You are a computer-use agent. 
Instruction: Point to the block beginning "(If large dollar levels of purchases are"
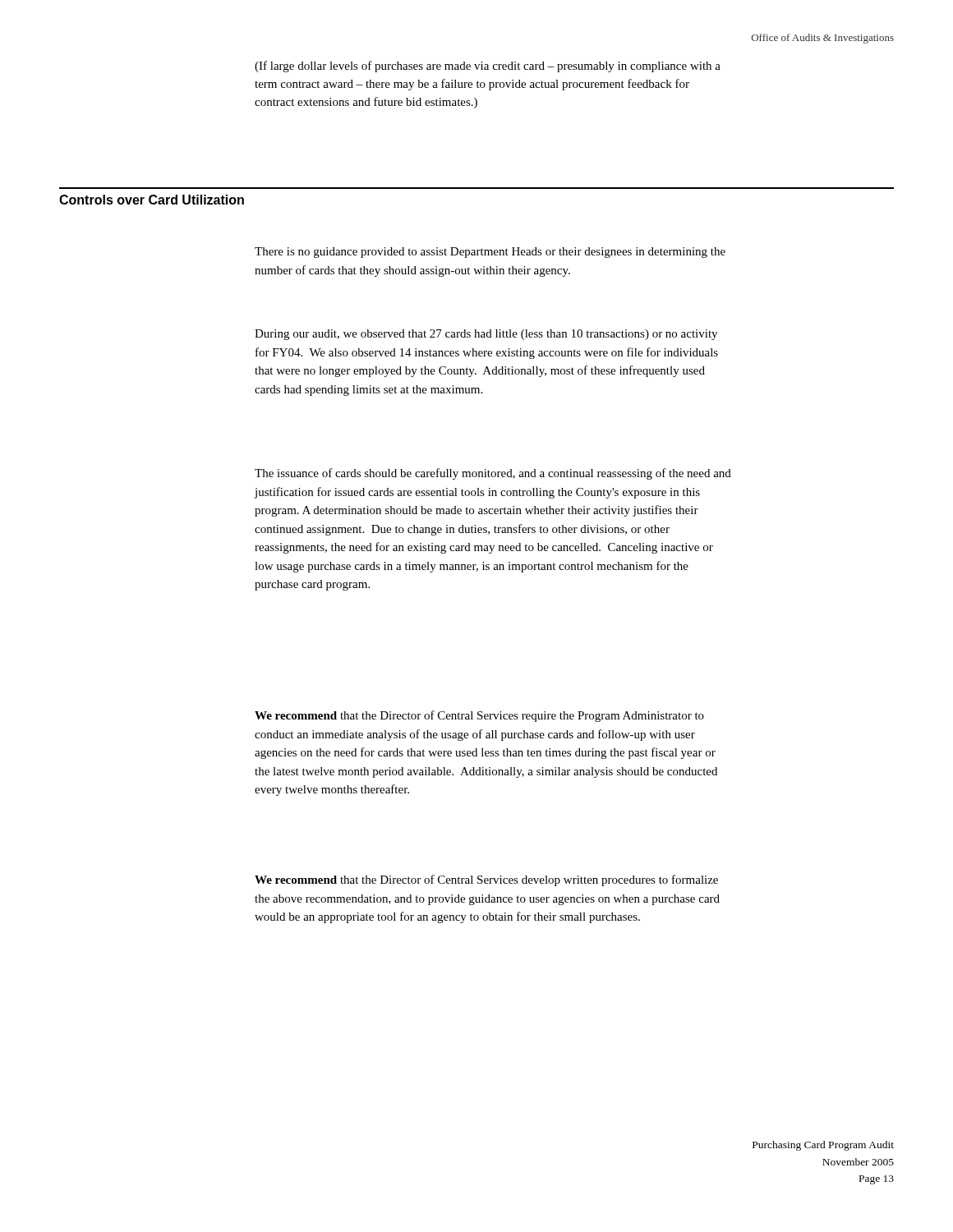tap(488, 84)
